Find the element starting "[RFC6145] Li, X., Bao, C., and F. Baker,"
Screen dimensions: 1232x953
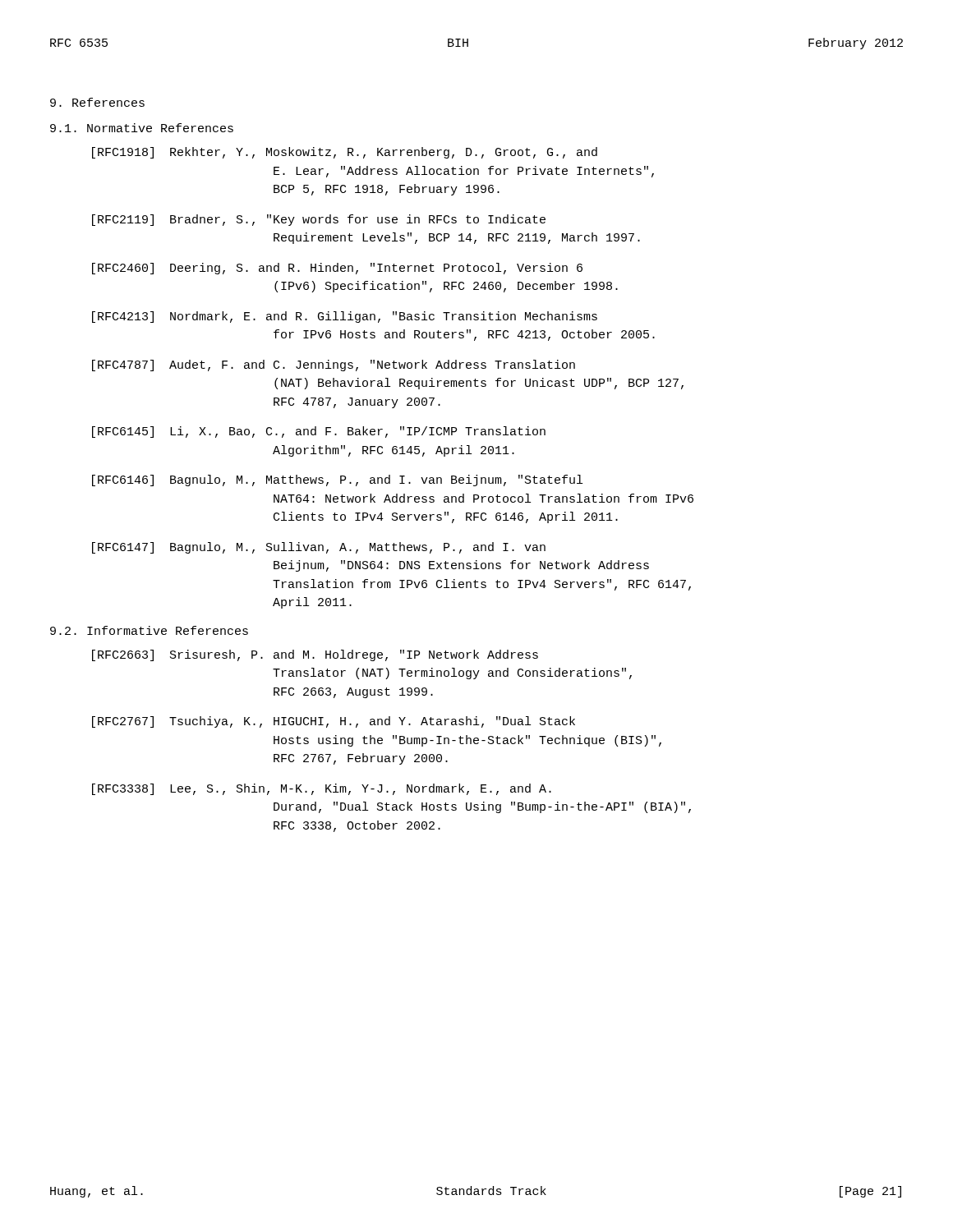476,442
